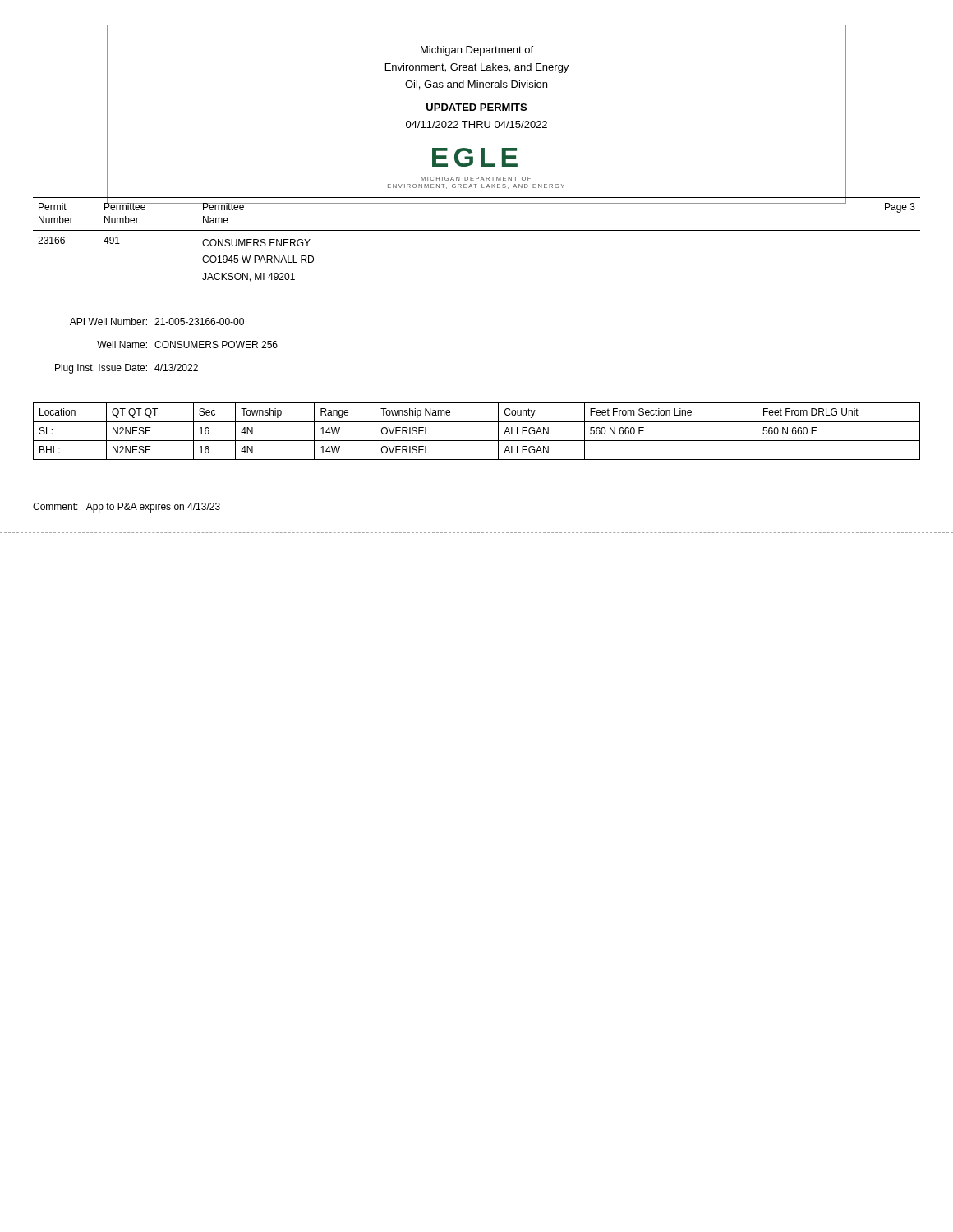Locate the text "API Well Number: 21-005-23166-00-00"
The image size is (953, 1232).
pos(139,322)
